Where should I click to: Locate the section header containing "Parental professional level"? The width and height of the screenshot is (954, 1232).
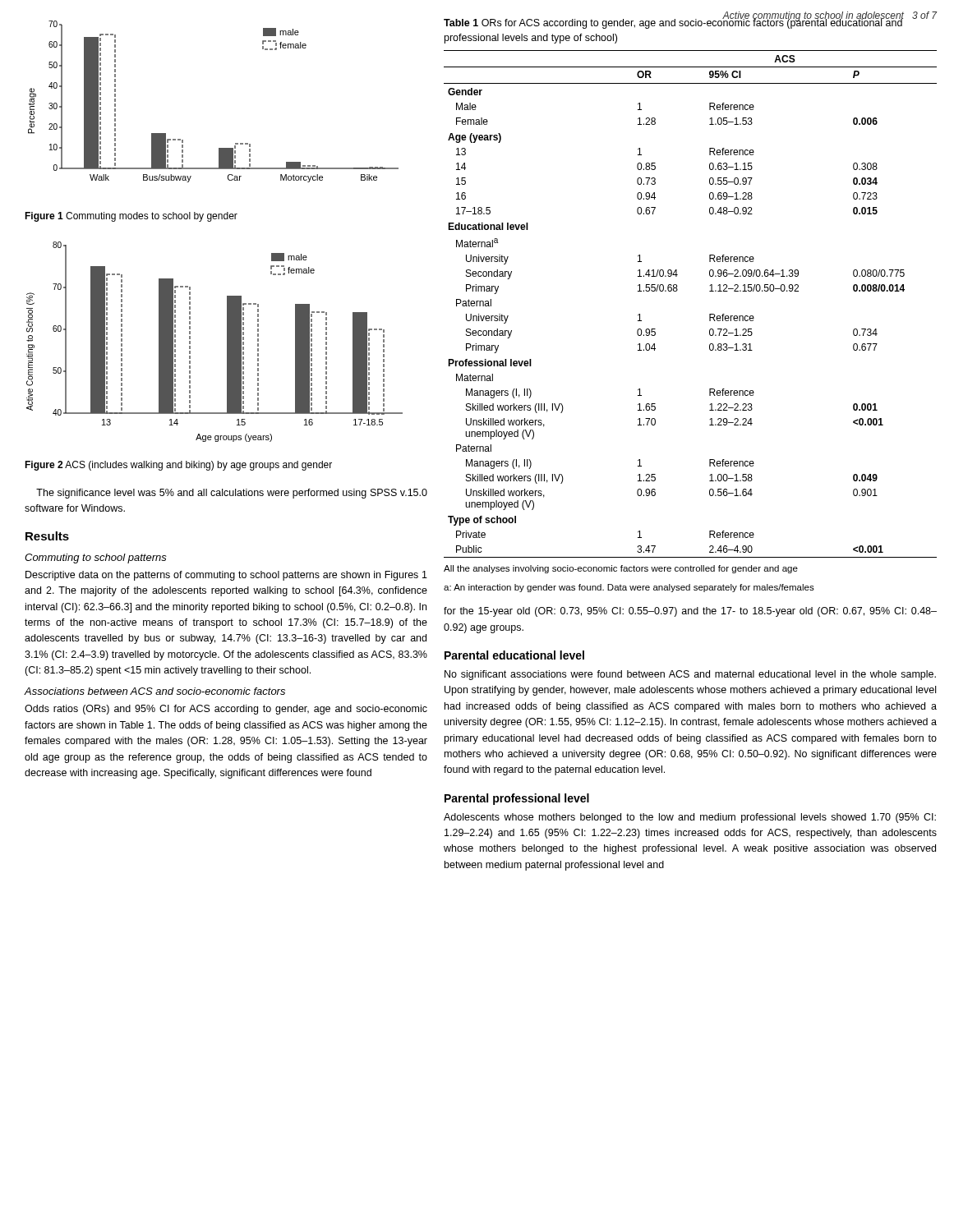(517, 798)
